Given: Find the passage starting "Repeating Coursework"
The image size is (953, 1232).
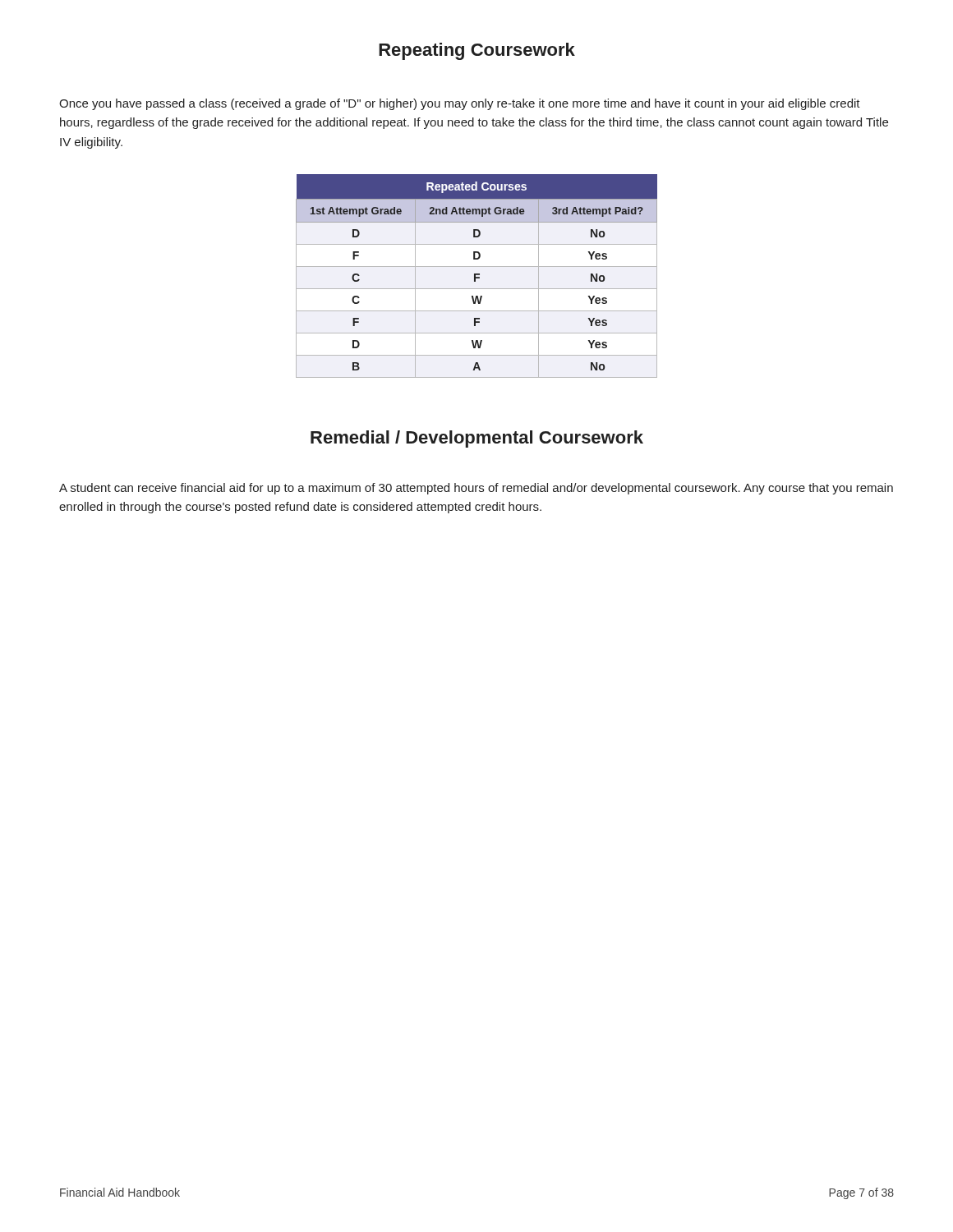Looking at the screenshot, I should click(476, 50).
